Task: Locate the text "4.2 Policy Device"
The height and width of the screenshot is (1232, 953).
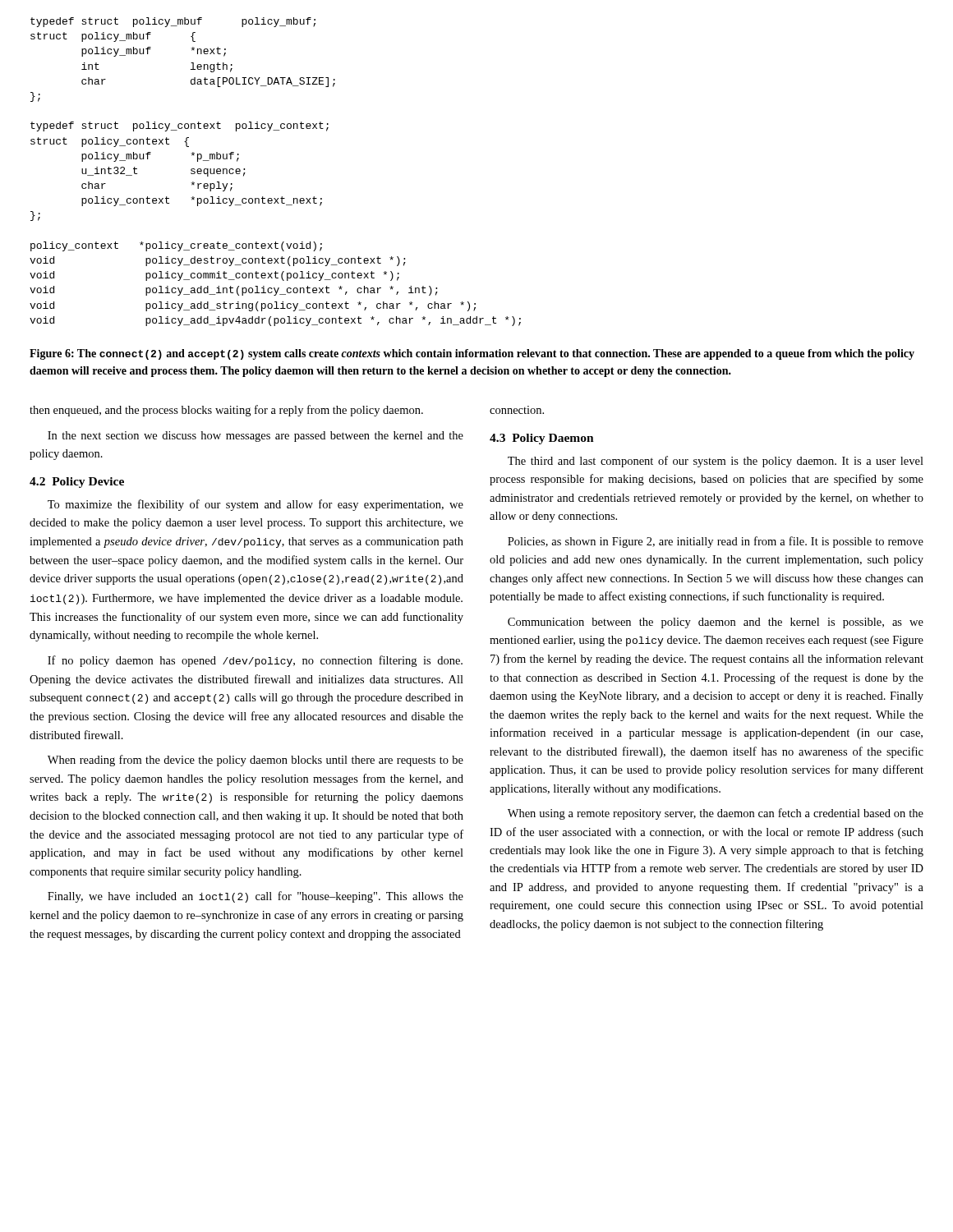Action: (x=77, y=481)
